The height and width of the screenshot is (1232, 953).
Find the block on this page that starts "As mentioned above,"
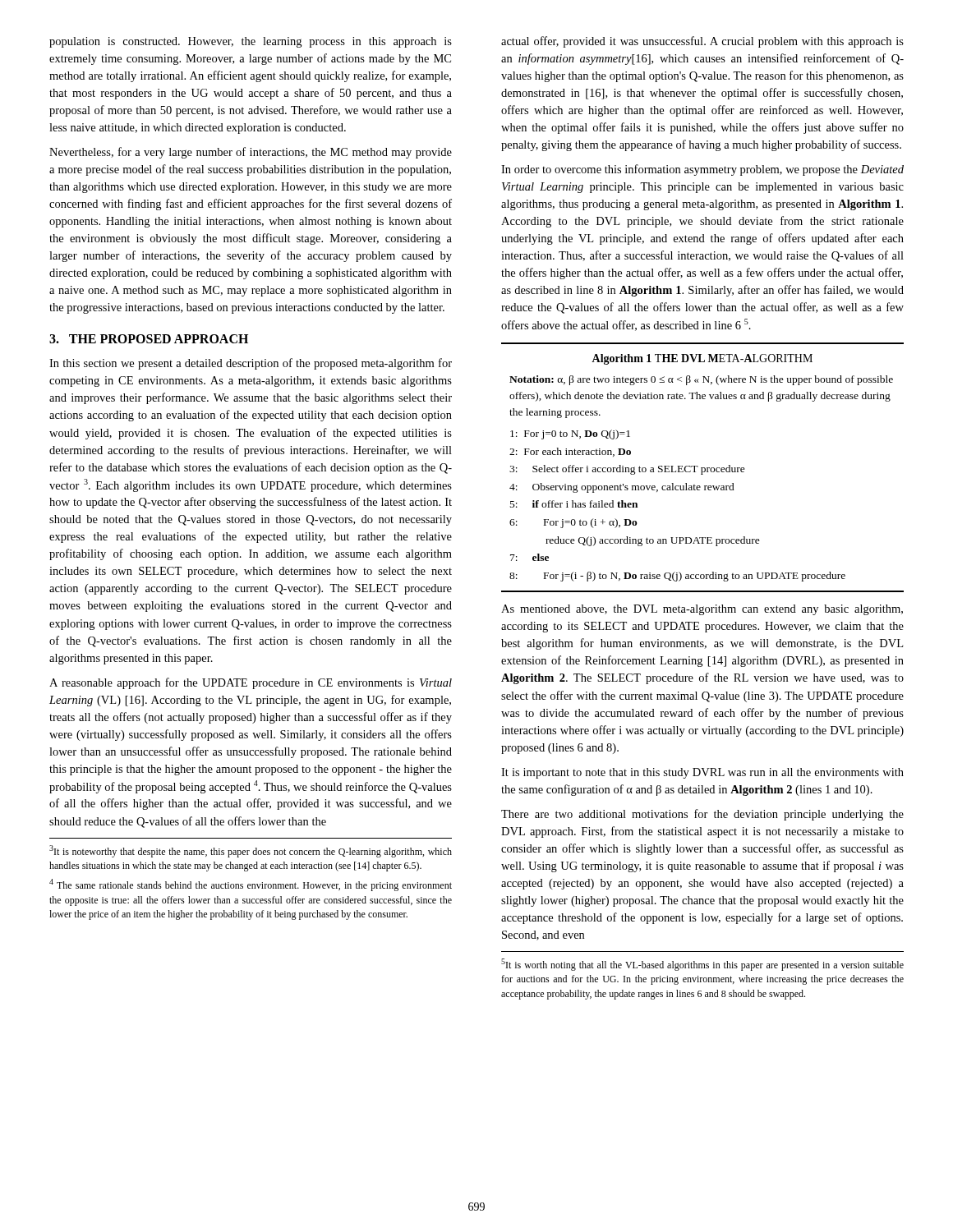pyautogui.click(x=702, y=678)
